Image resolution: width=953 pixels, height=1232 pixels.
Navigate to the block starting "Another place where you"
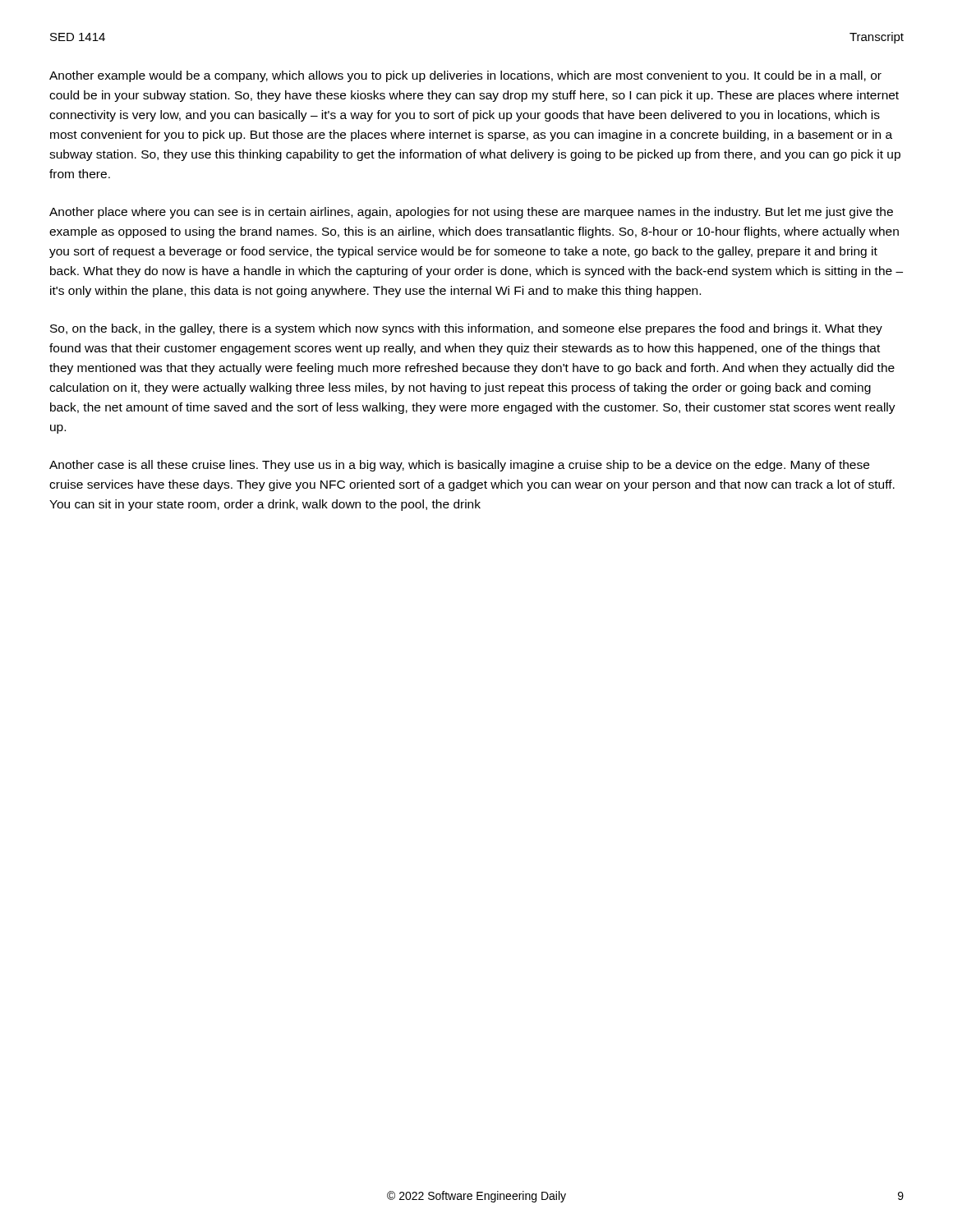[x=476, y=251]
